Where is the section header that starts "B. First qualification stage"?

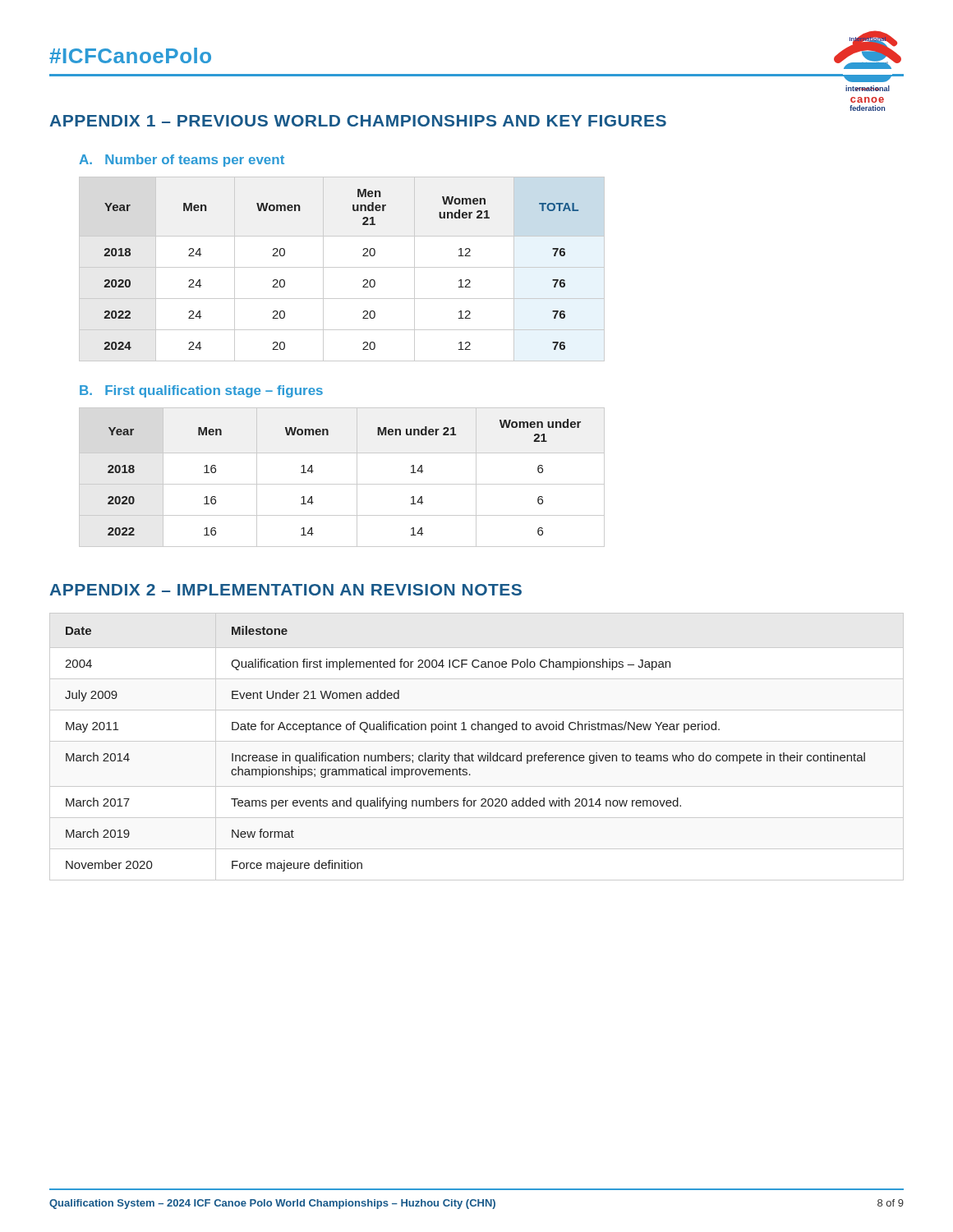pyautogui.click(x=201, y=391)
